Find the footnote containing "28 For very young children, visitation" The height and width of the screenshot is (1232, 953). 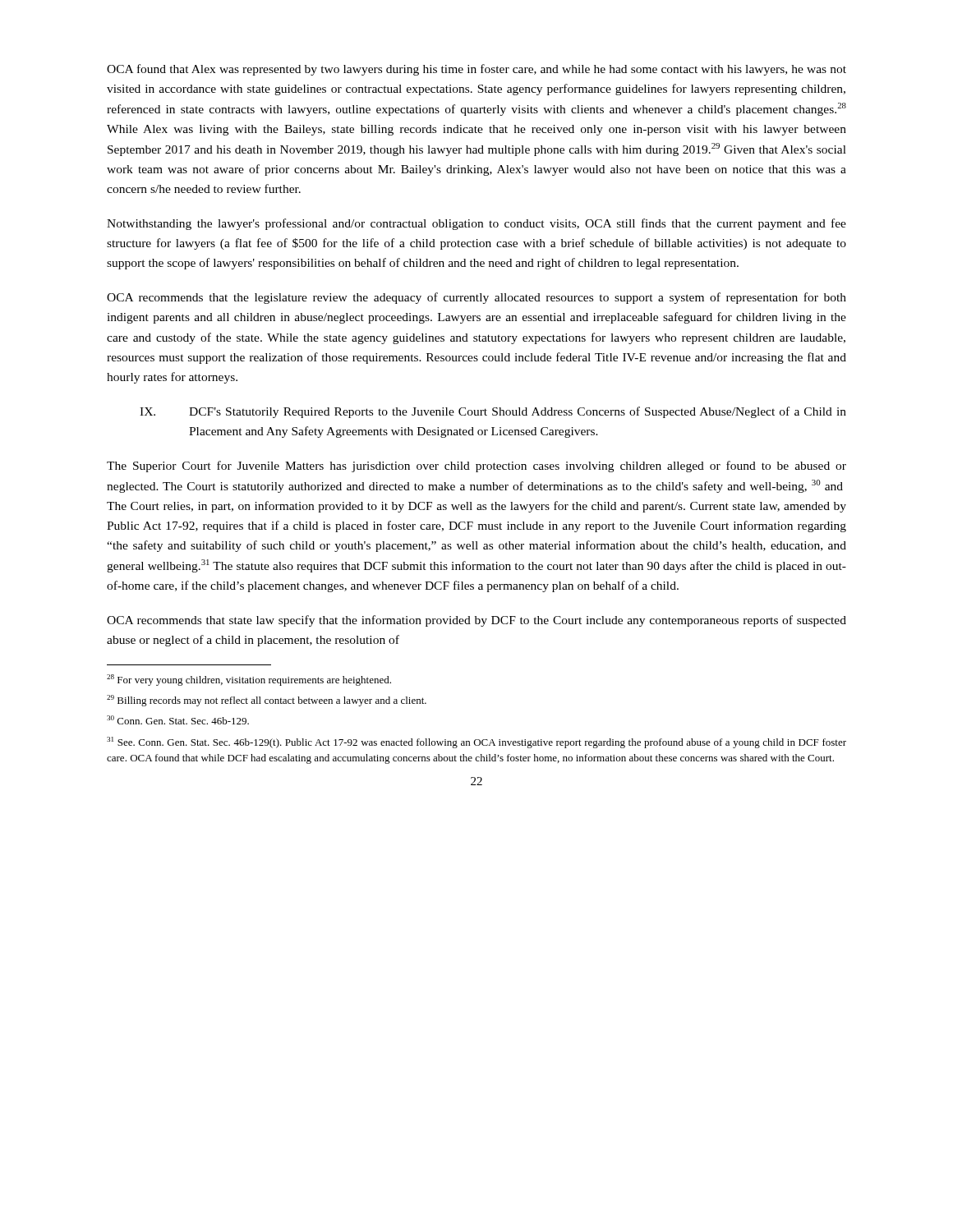(x=249, y=679)
